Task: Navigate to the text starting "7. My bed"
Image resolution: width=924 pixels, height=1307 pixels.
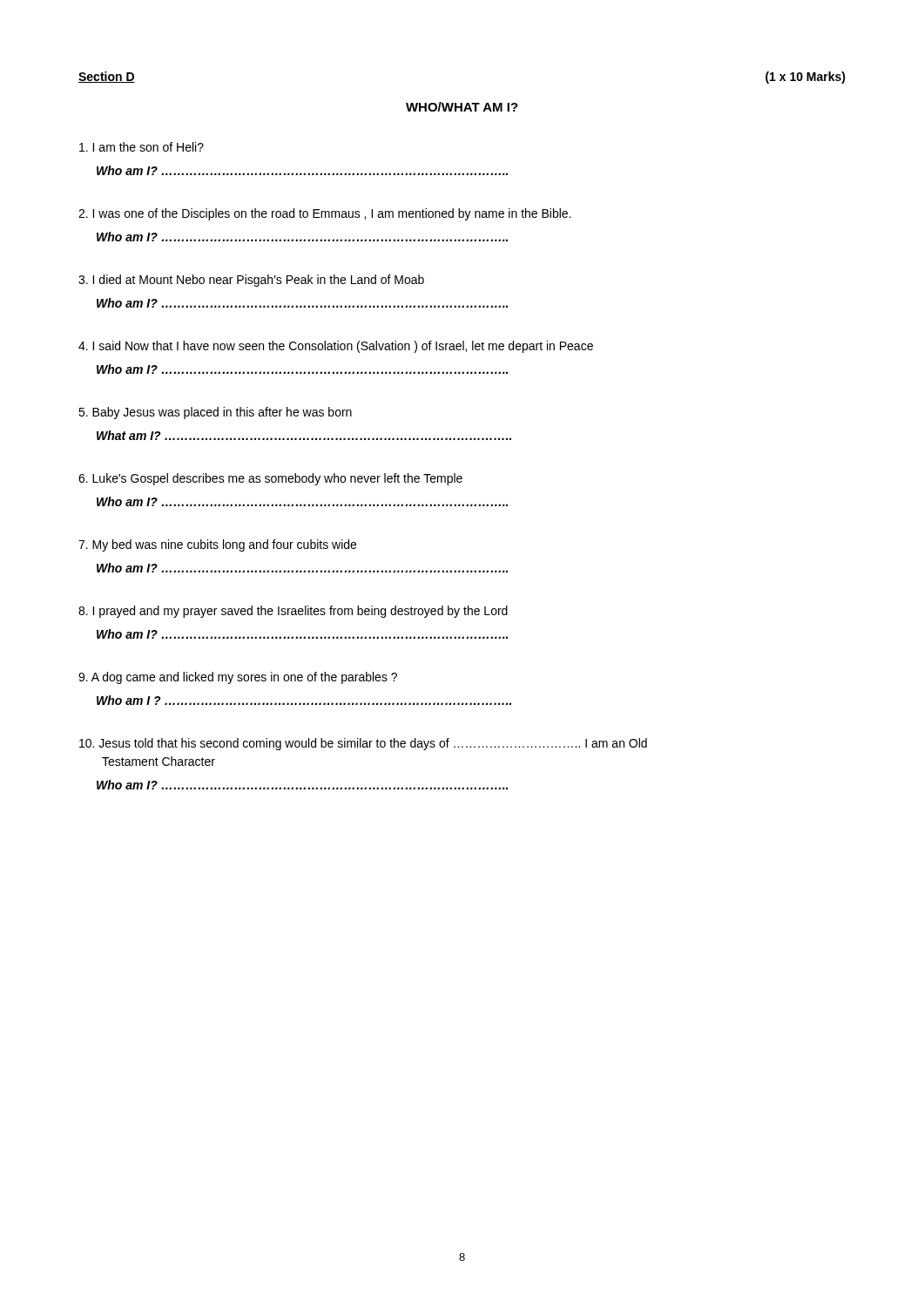Action: coord(217,545)
